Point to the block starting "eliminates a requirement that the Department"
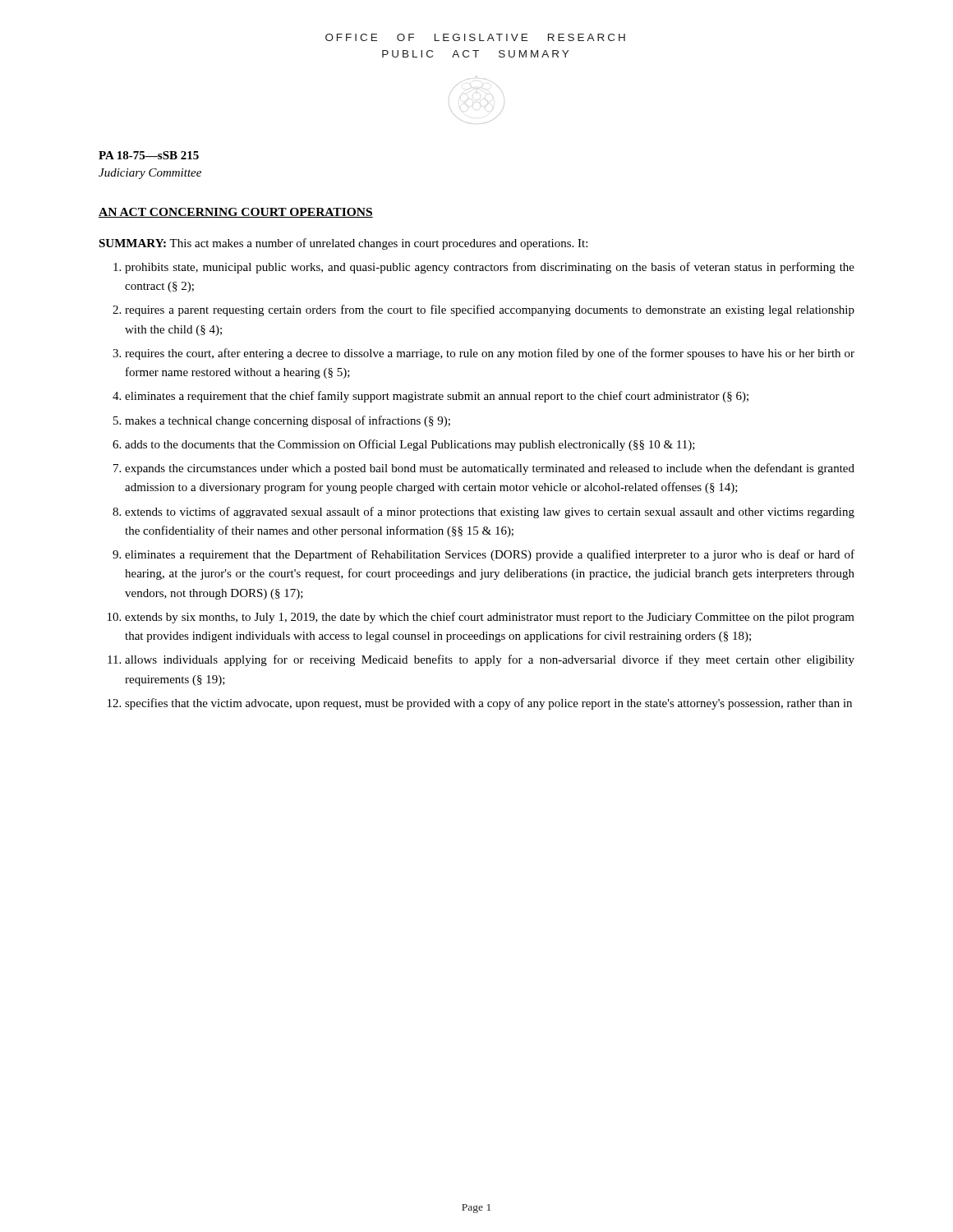Viewport: 953px width, 1232px height. (490, 574)
